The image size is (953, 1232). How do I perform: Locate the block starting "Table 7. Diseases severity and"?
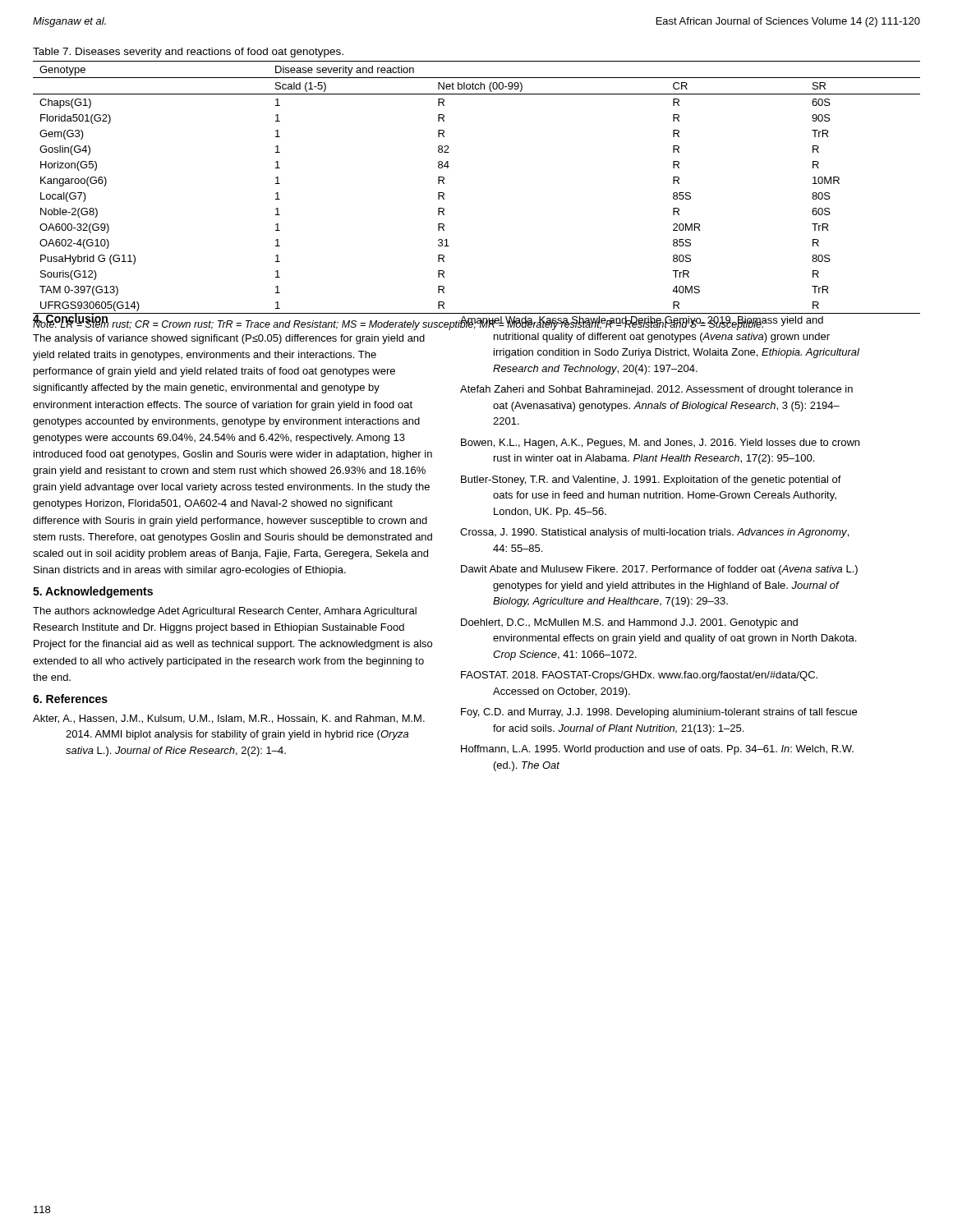pyautogui.click(x=189, y=51)
